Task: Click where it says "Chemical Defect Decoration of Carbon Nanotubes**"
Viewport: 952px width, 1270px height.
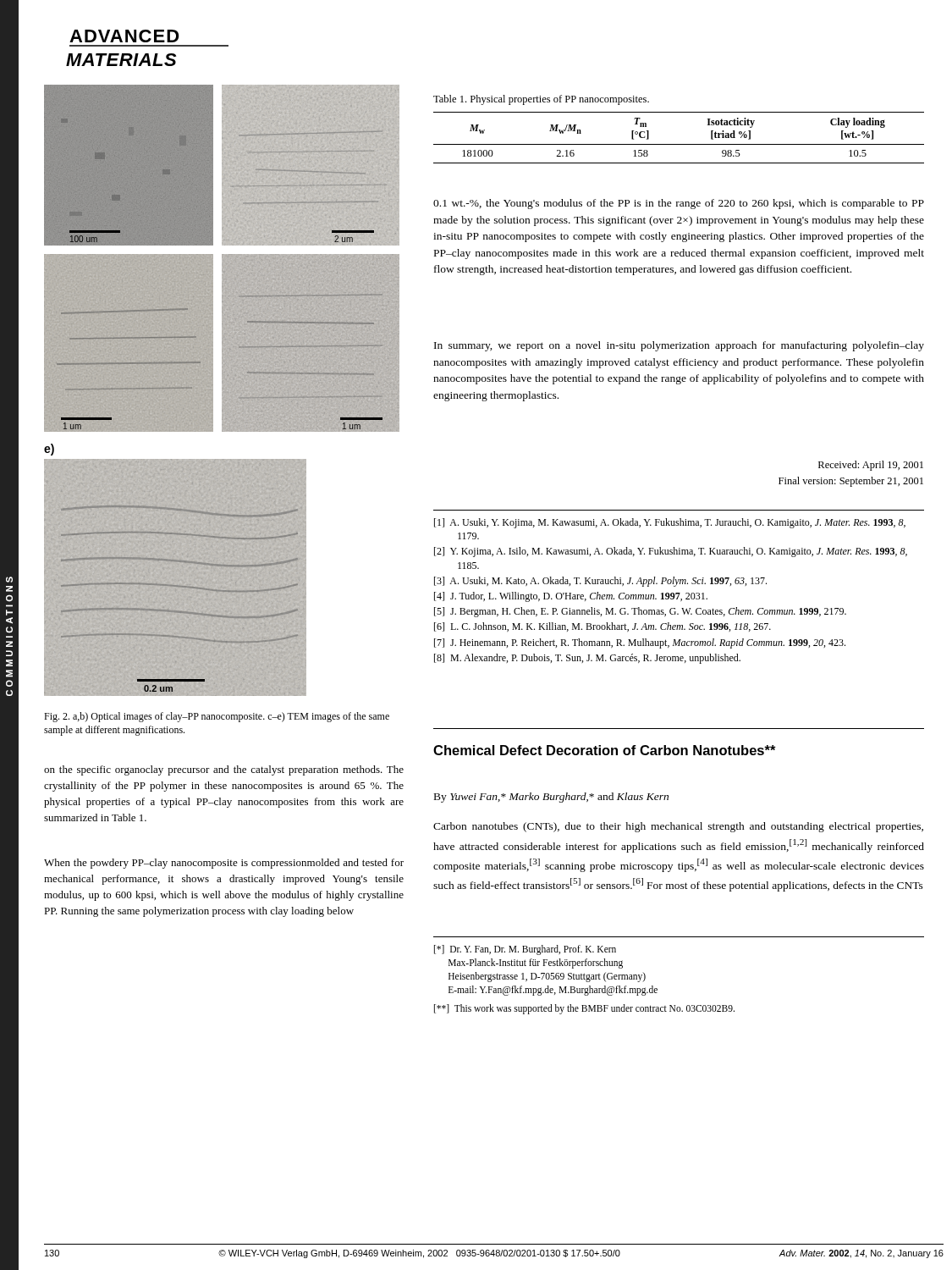Action: pos(604,750)
